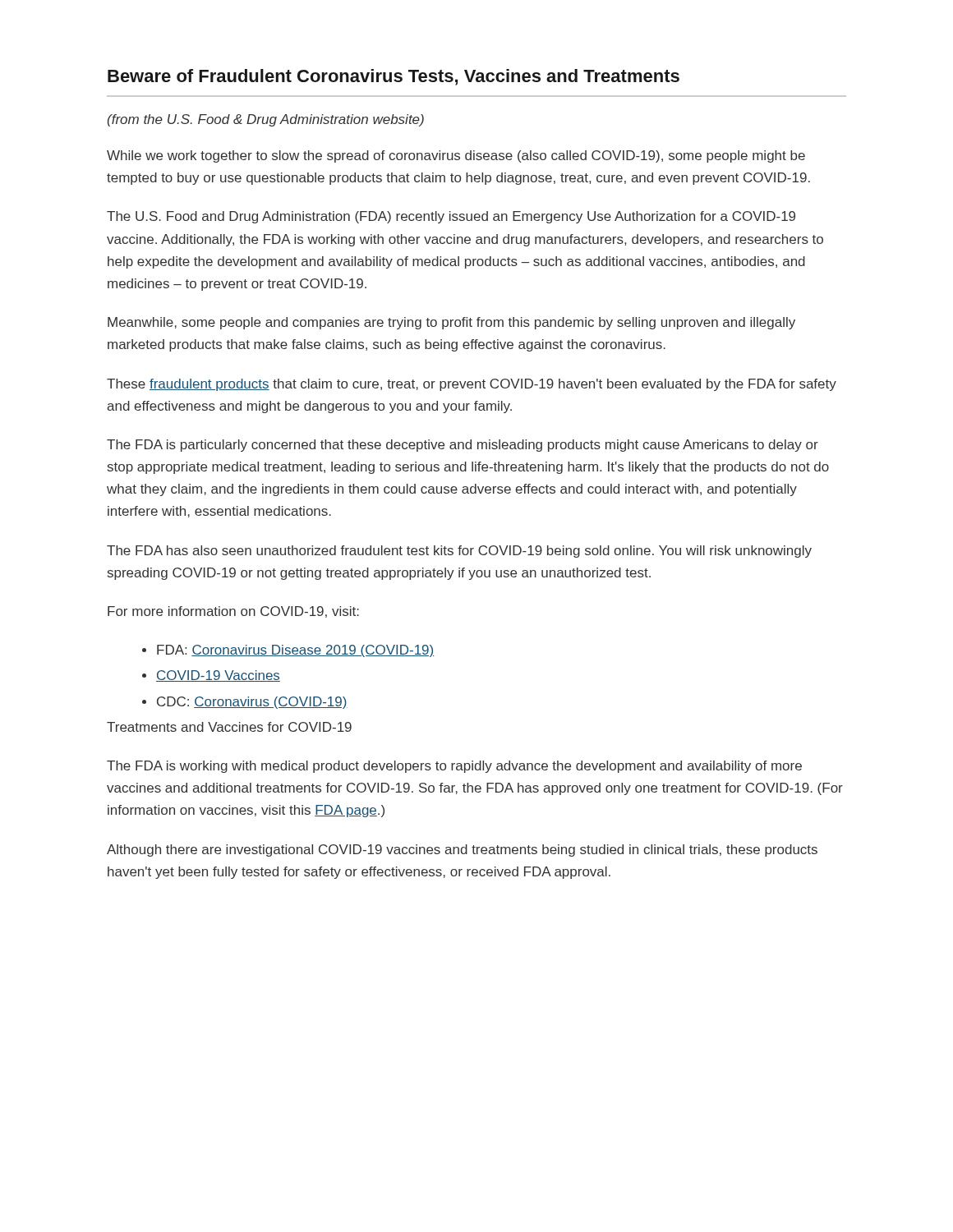Find the text block containing "Although there are investigational COVID-19 vaccines and"
Screen dimensions: 1232x953
click(462, 860)
